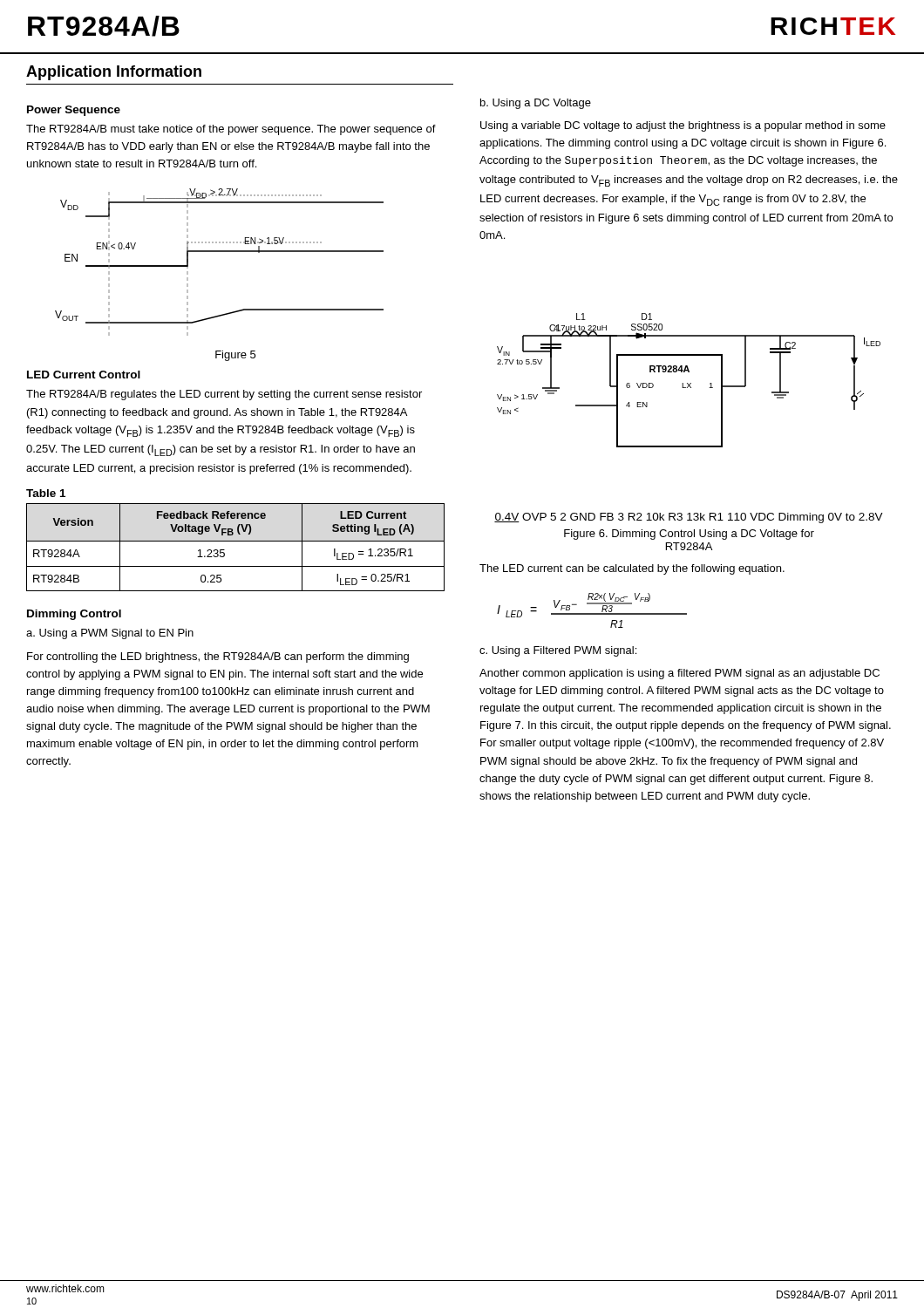Locate the passage starting "I LED = V FB − R2 ×("
Viewport: 924px width, 1308px height.
point(619,609)
